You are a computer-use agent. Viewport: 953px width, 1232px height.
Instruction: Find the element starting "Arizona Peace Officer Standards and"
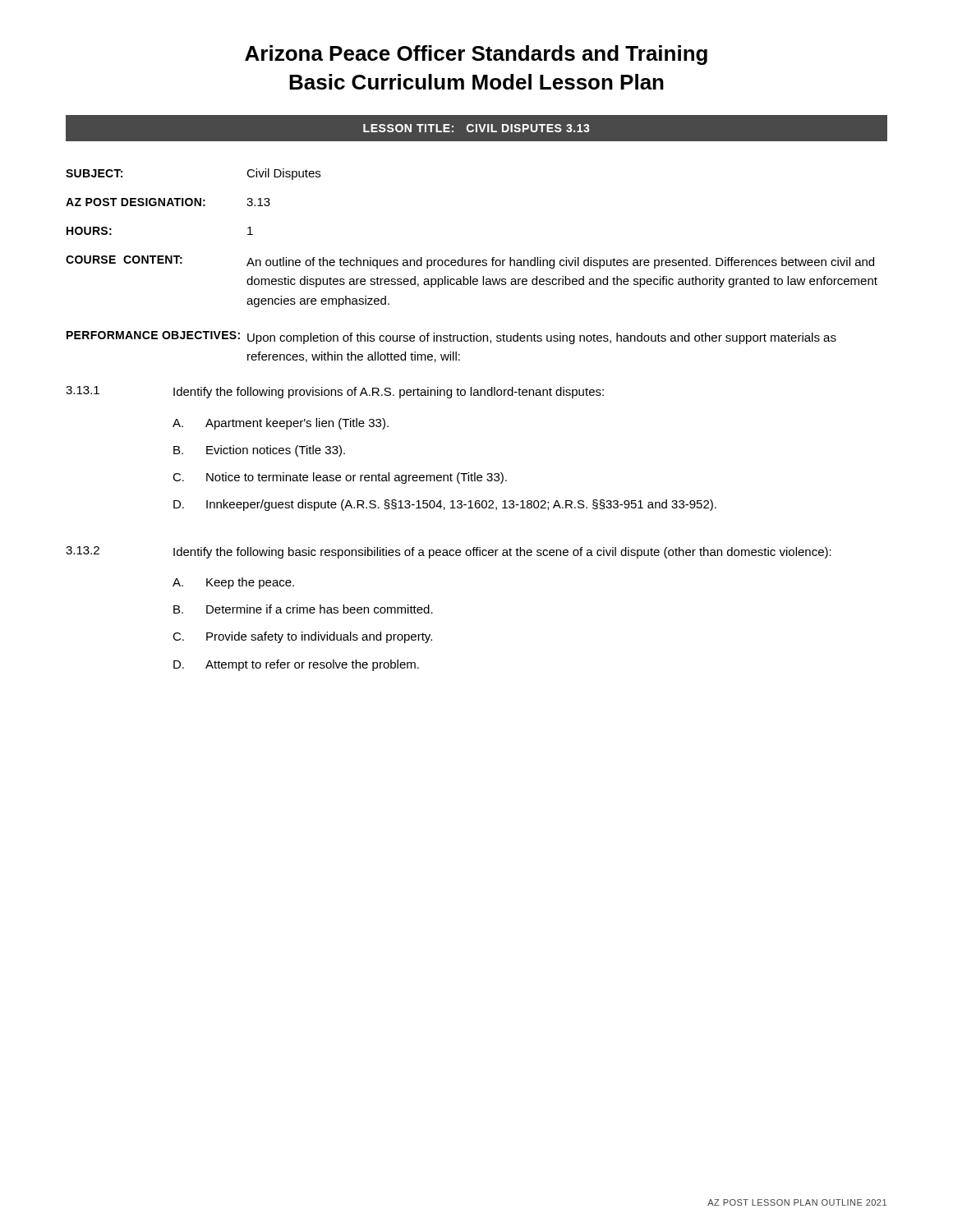[x=476, y=68]
